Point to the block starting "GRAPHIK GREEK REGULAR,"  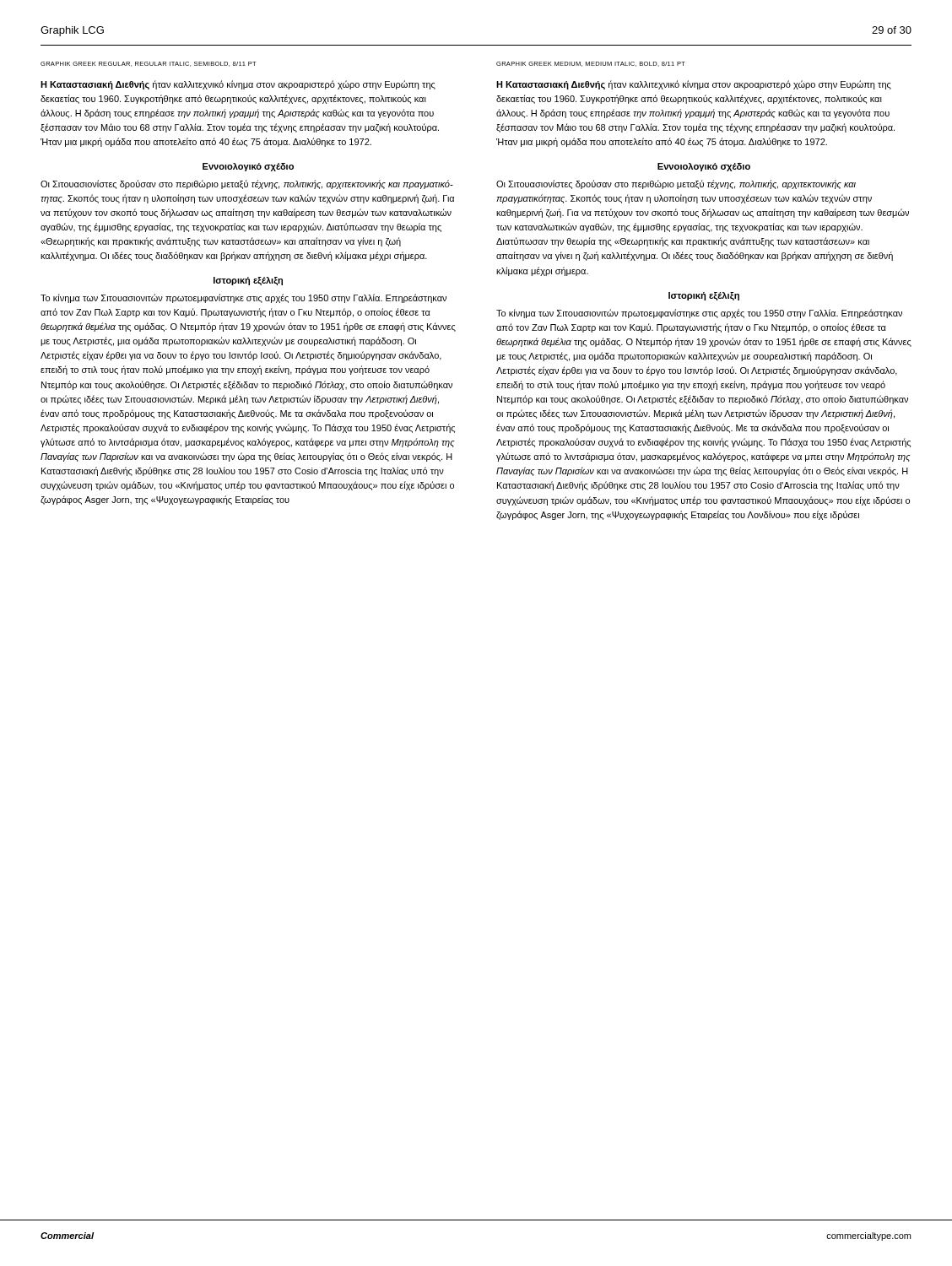point(149,64)
